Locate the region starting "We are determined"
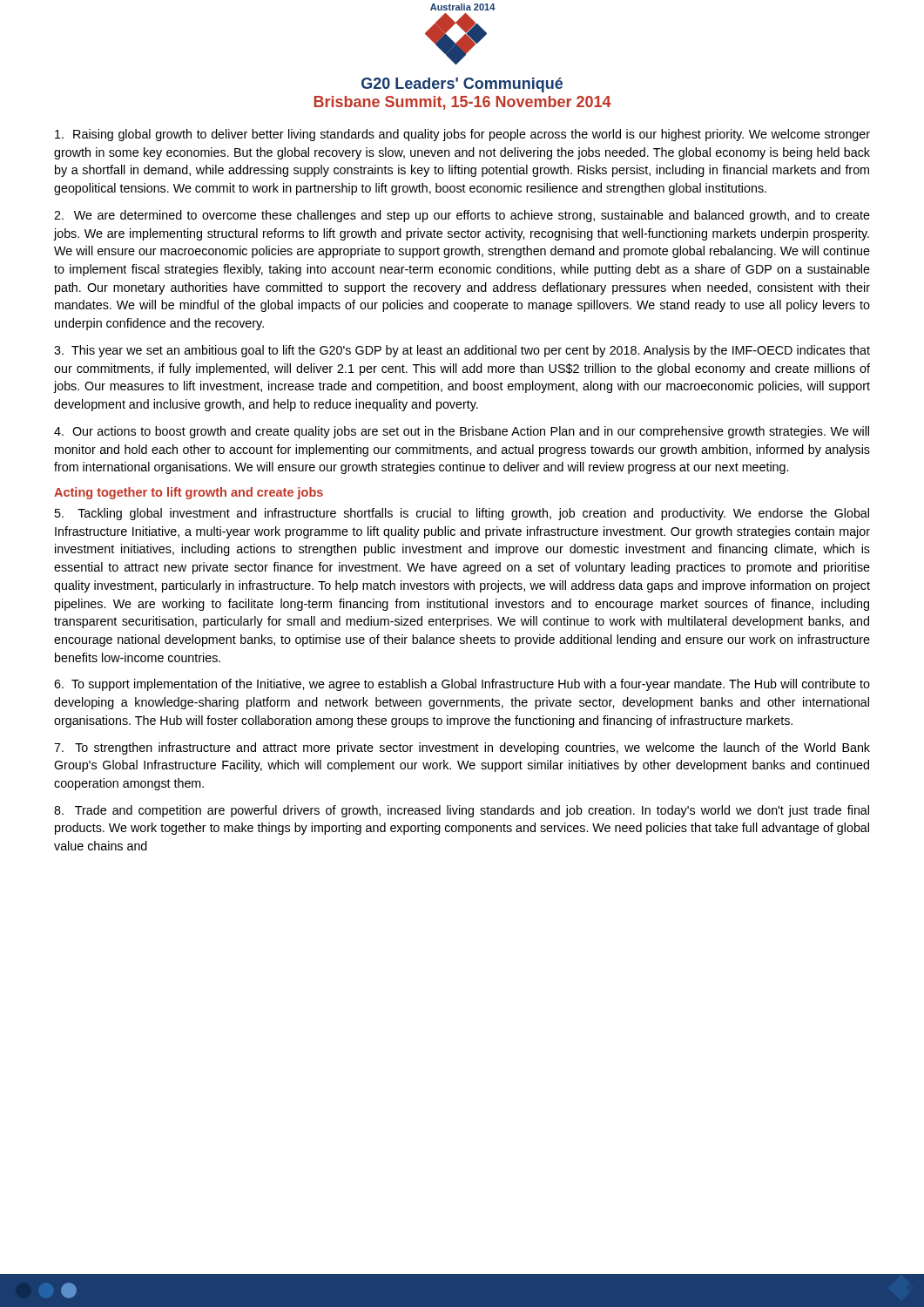 coord(462,270)
